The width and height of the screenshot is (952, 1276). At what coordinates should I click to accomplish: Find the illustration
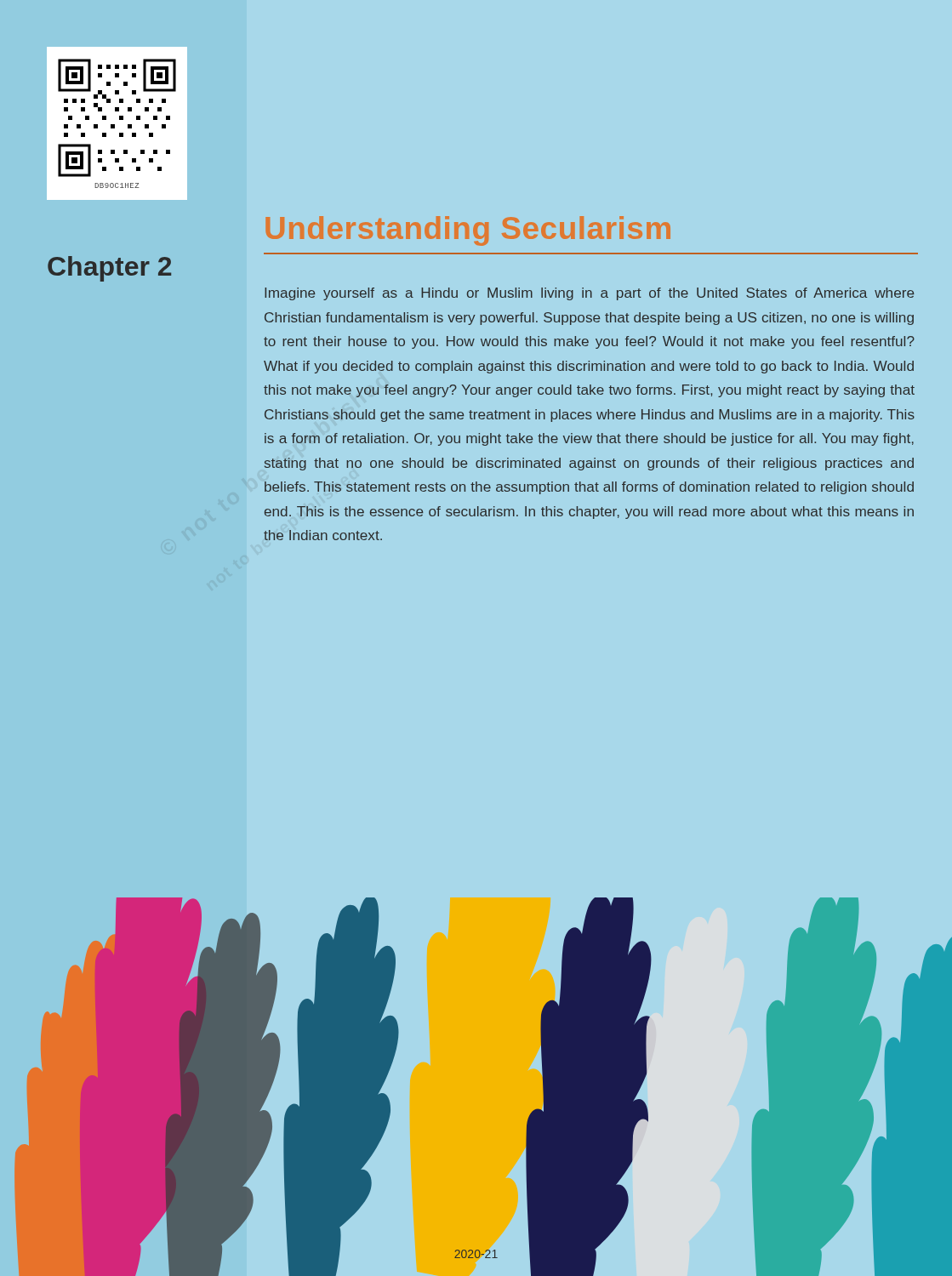[476, 1087]
